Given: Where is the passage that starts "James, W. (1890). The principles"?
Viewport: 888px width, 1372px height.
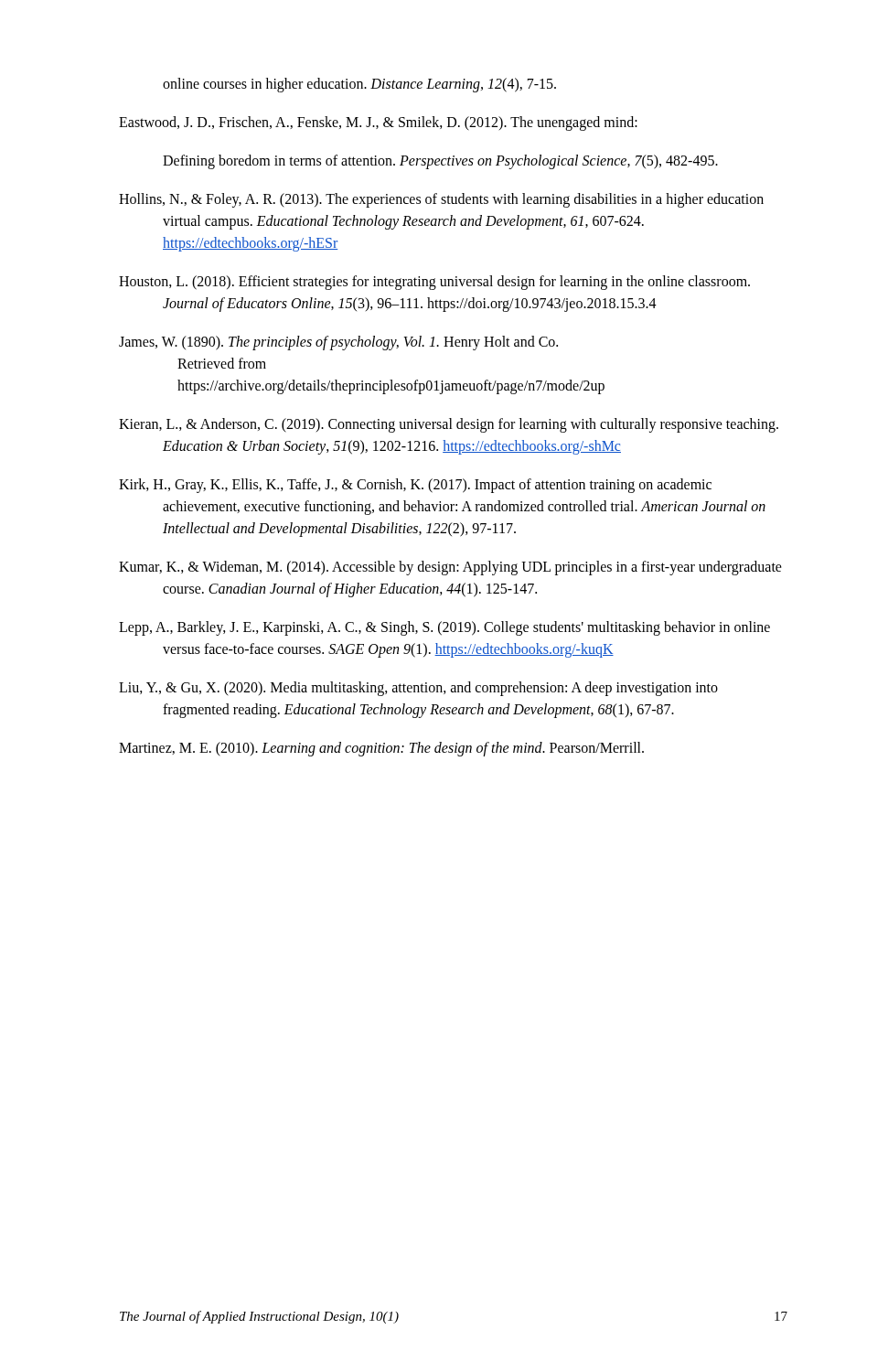Looking at the screenshot, I should pyautogui.click(x=338, y=343).
